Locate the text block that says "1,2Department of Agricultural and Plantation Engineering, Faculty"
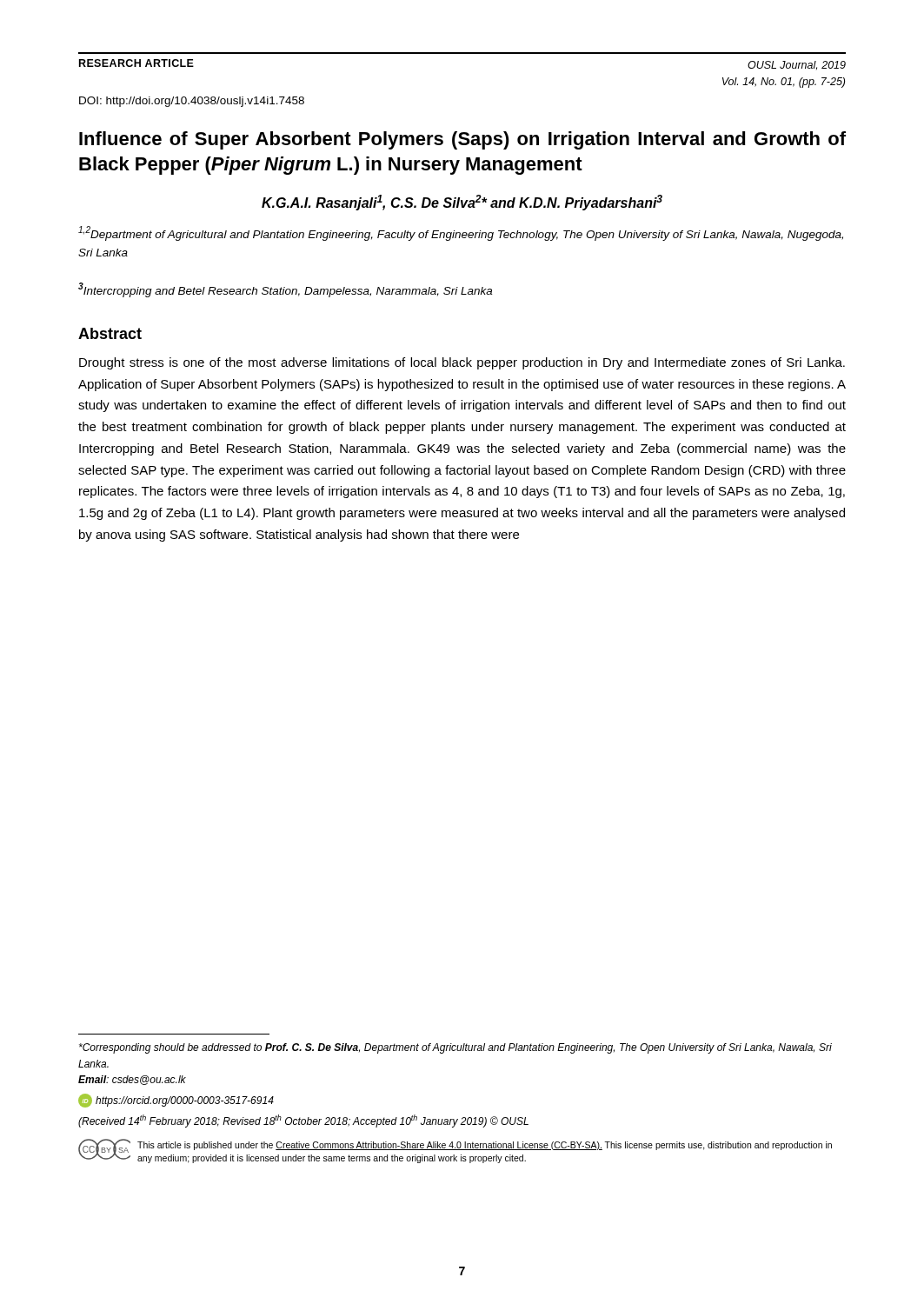This screenshot has height=1304, width=924. tap(461, 233)
